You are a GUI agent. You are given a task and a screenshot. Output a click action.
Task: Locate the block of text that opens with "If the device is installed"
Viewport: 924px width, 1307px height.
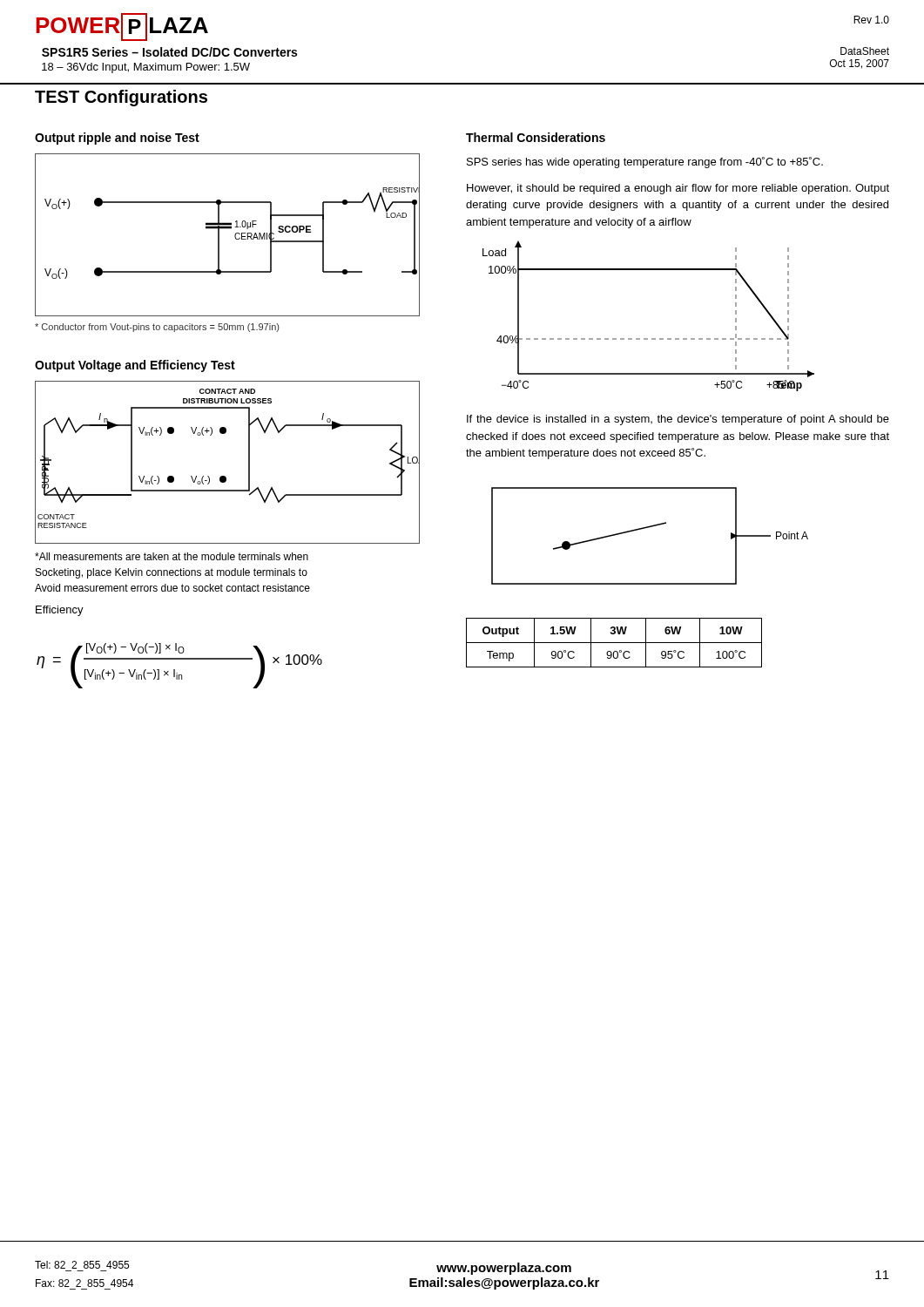click(678, 436)
